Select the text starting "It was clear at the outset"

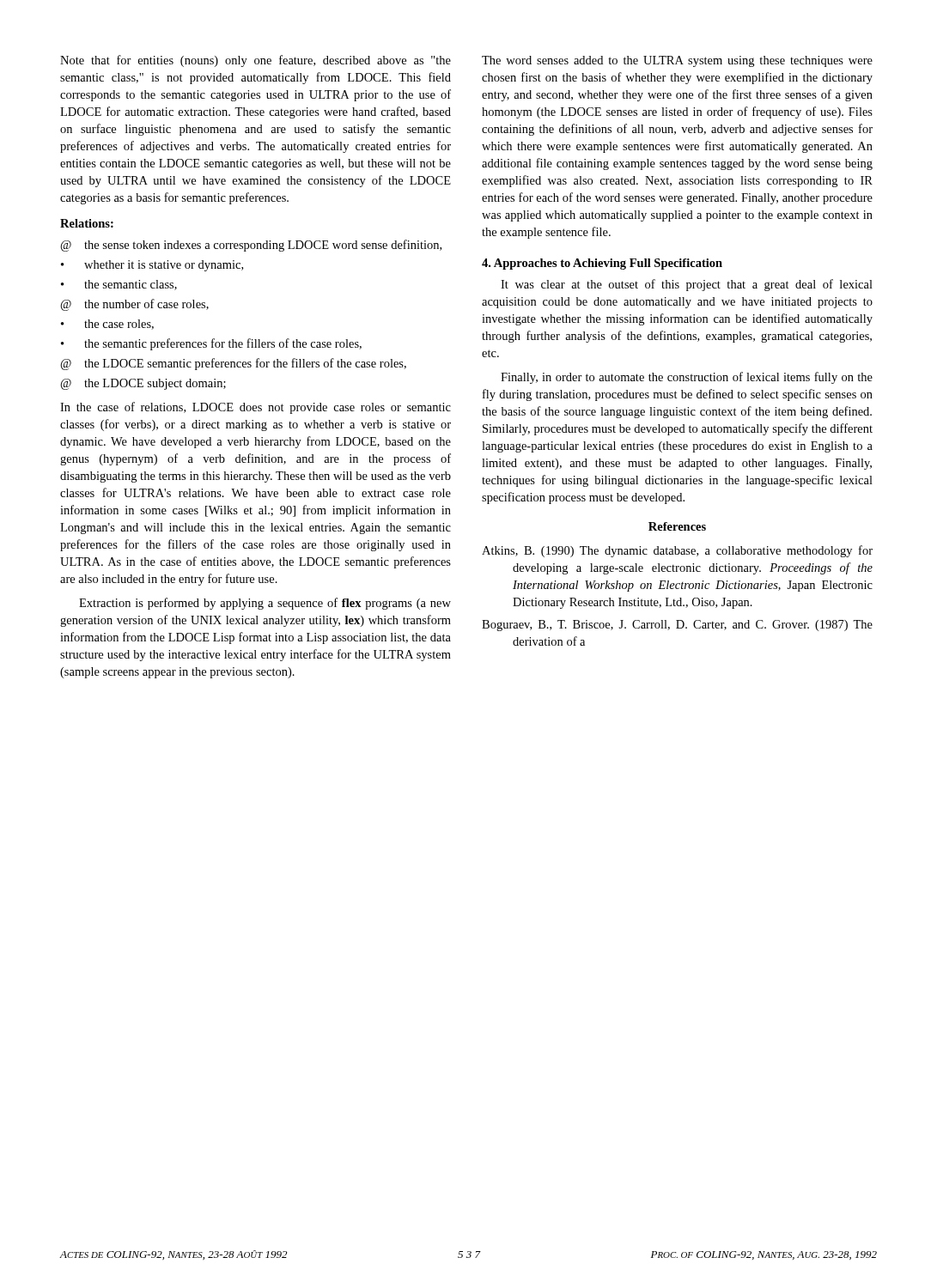click(677, 319)
